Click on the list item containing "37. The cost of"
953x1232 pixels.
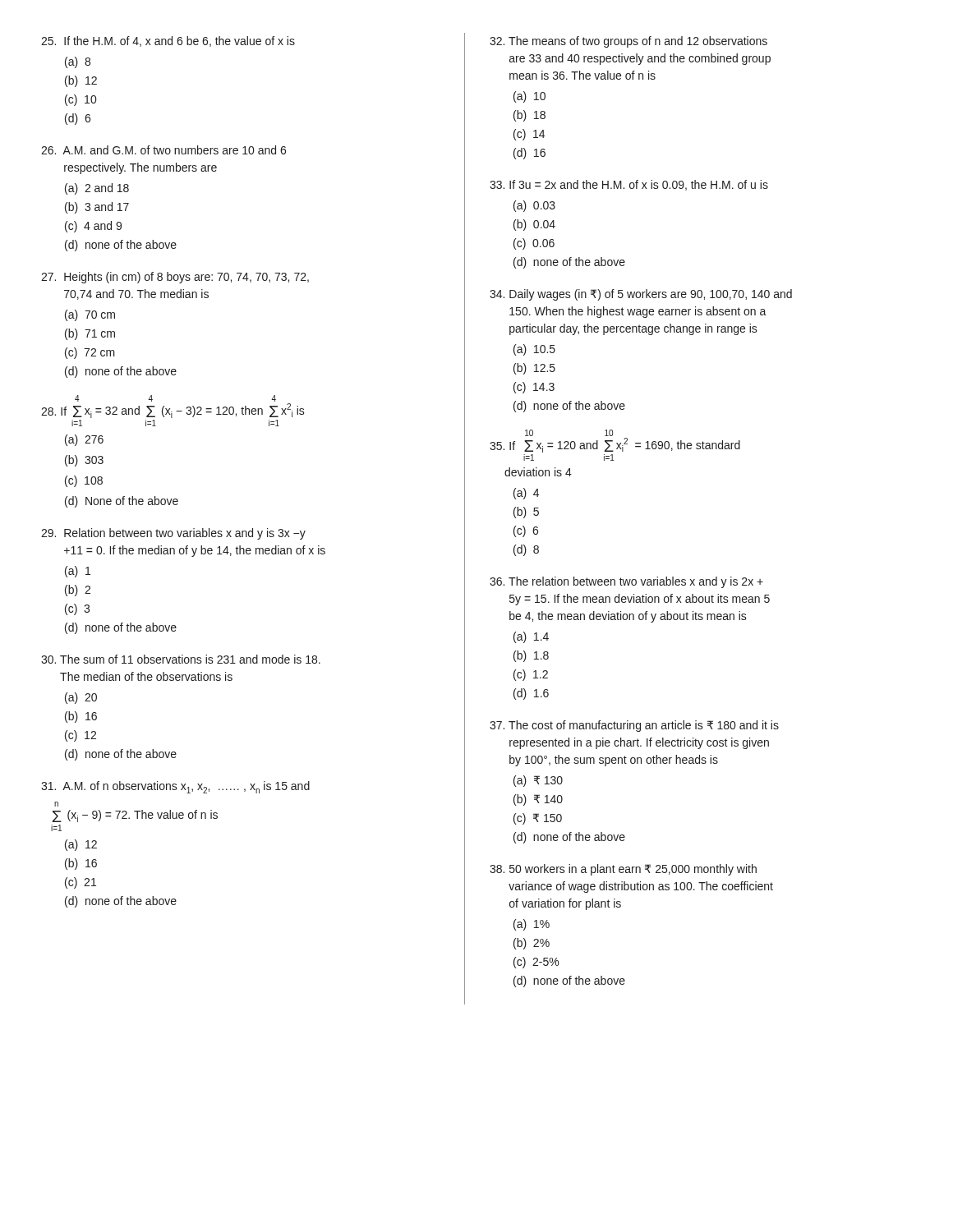(634, 726)
